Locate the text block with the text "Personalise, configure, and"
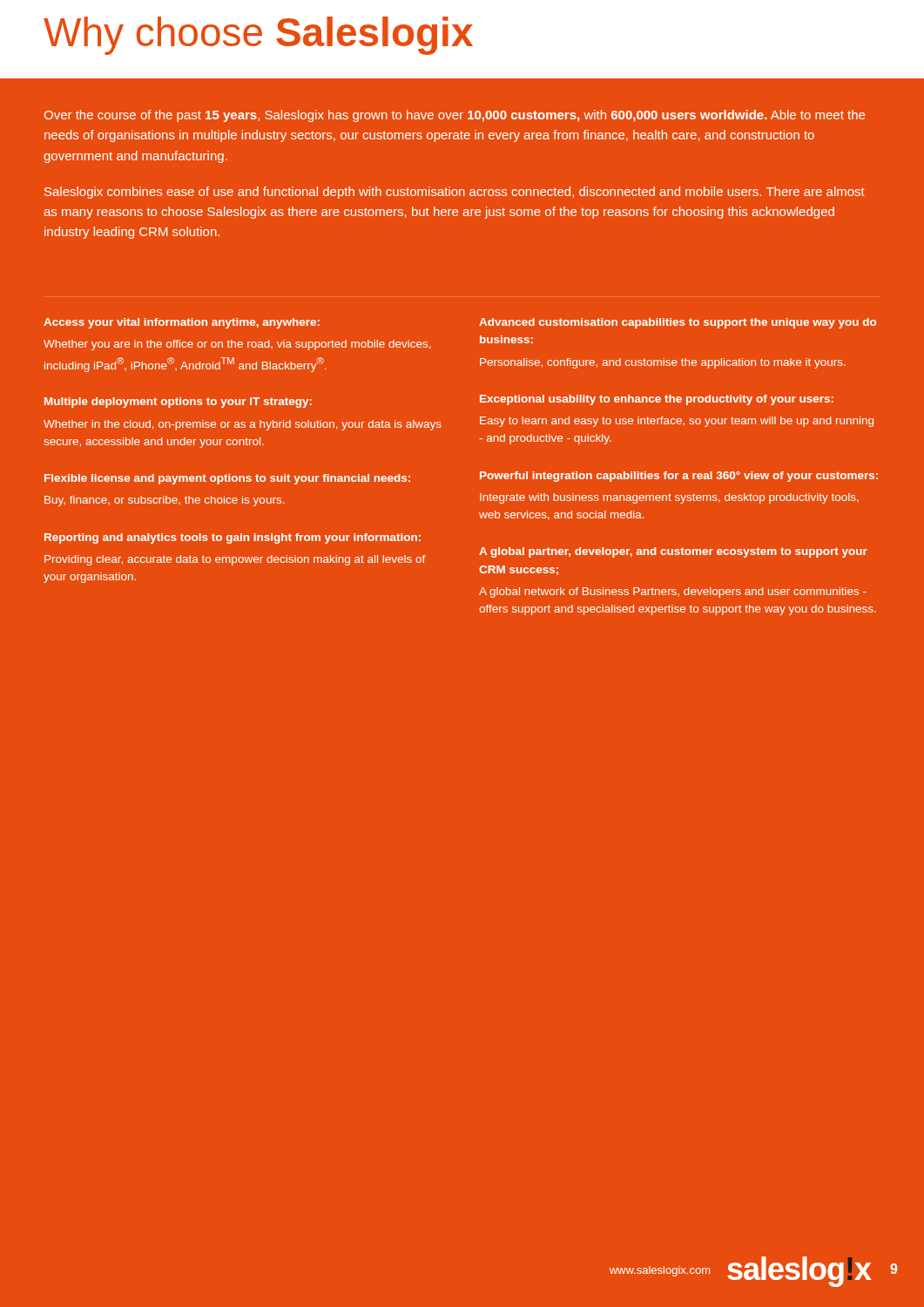Image resolution: width=924 pixels, height=1307 pixels. pos(663,362)
